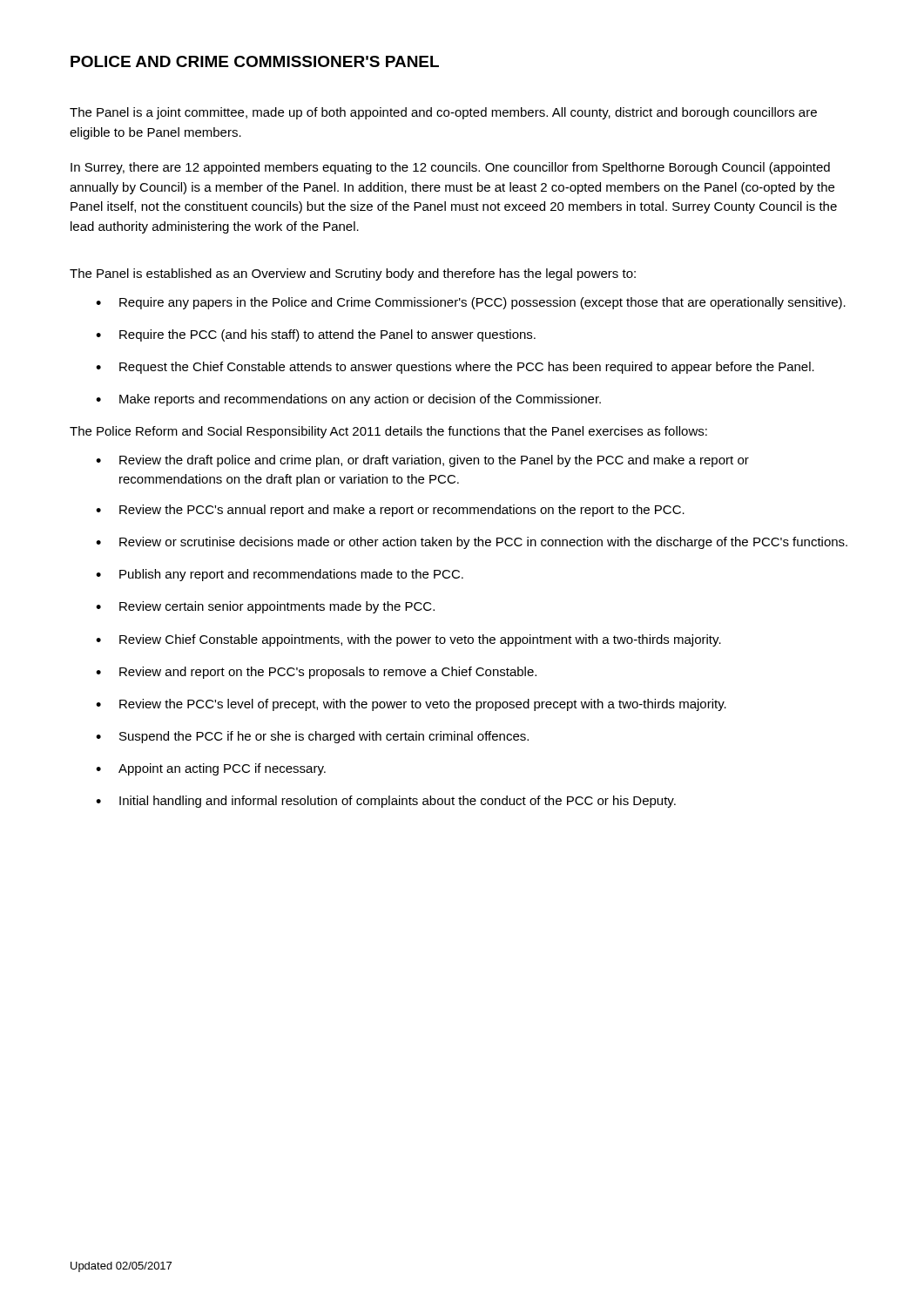This screenshot has height=1307, width=924.
Task: Find the text block that says "In Surrey, there"
Action: point(453,196)
